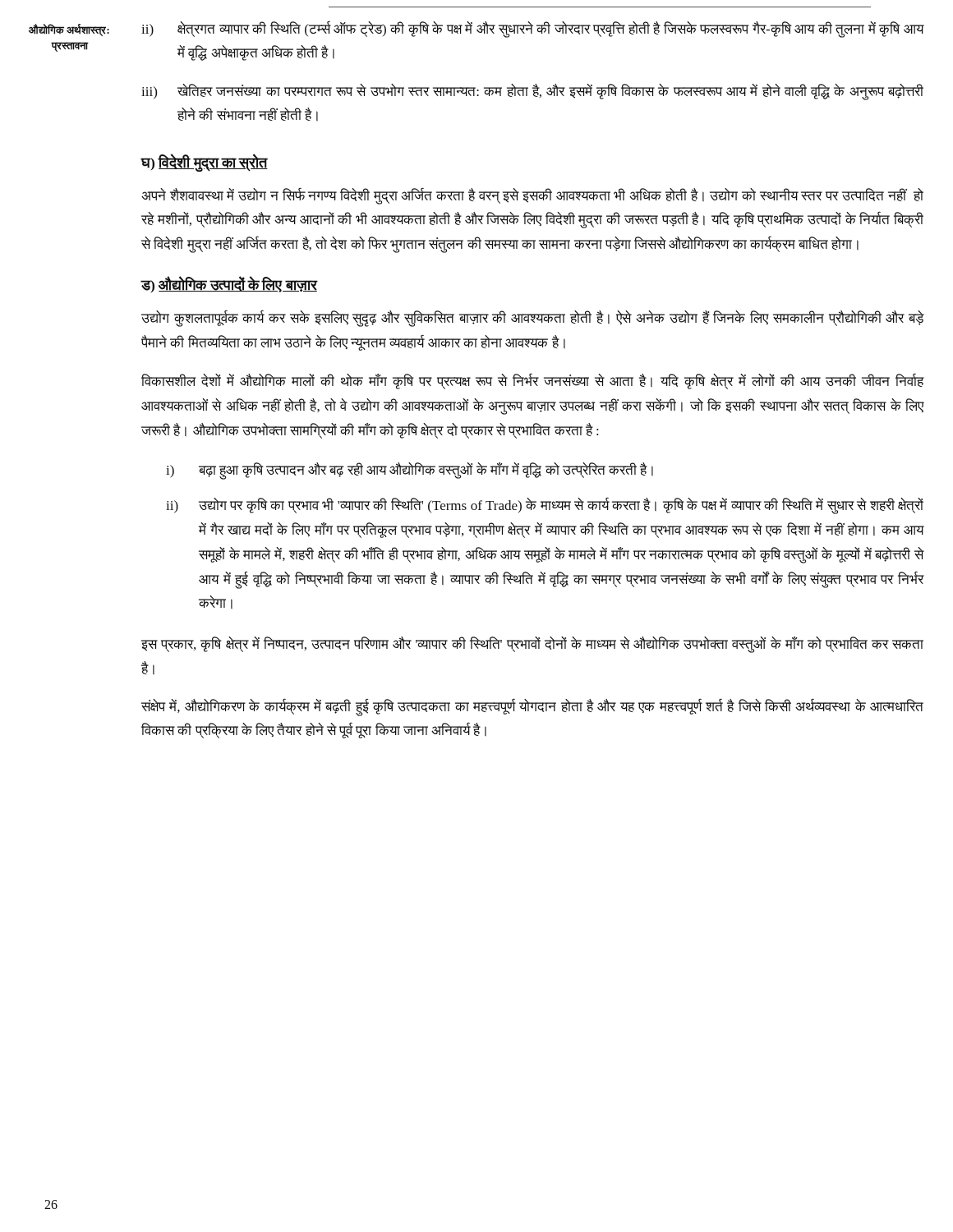Point to the element starting "अपने शैशवावस्था में उद्योग न सिर्फ नगण्य"
953x1232 pixels.
[x=532, y=220]
